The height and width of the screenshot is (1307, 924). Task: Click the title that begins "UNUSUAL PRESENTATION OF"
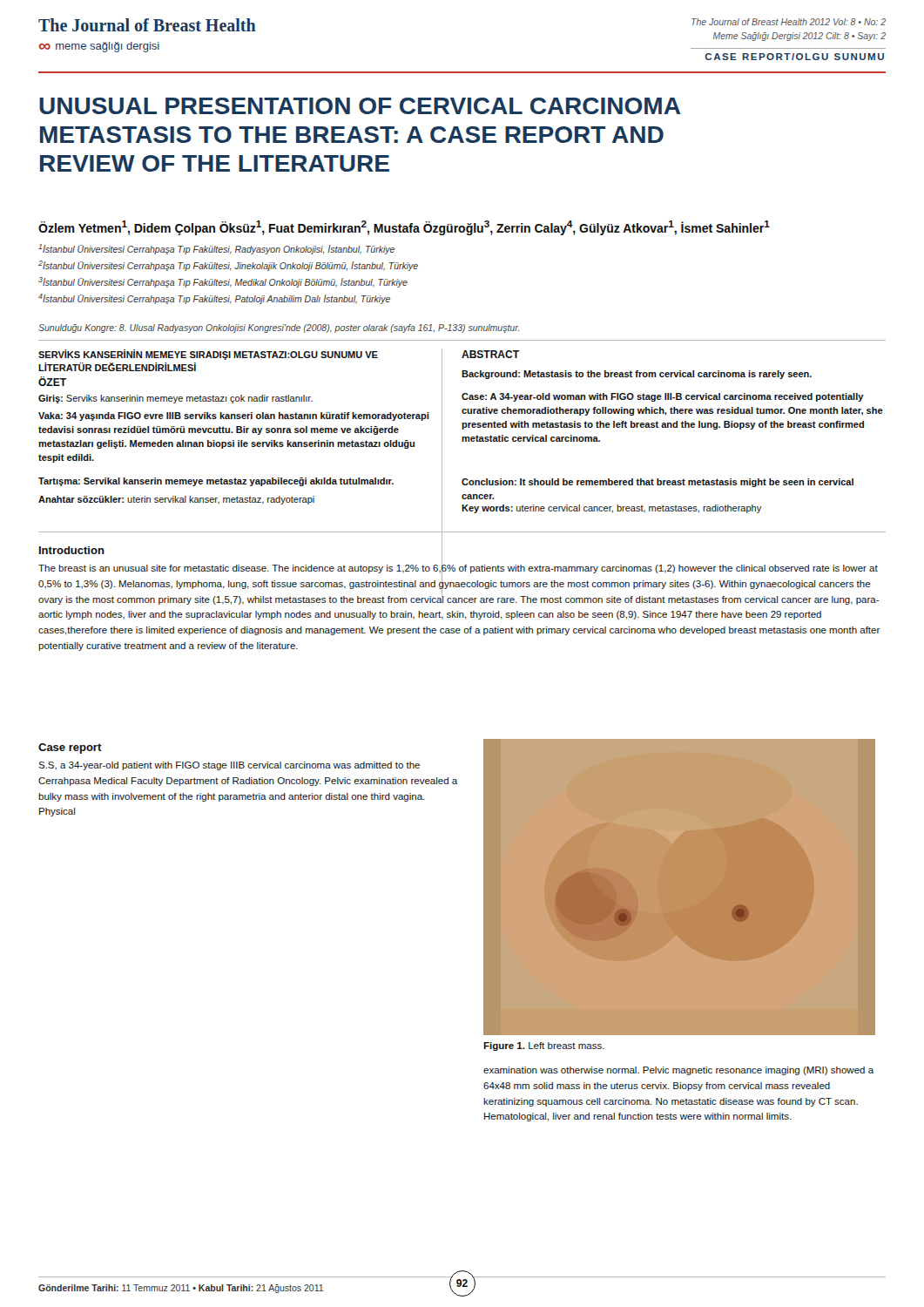(462, 135)
